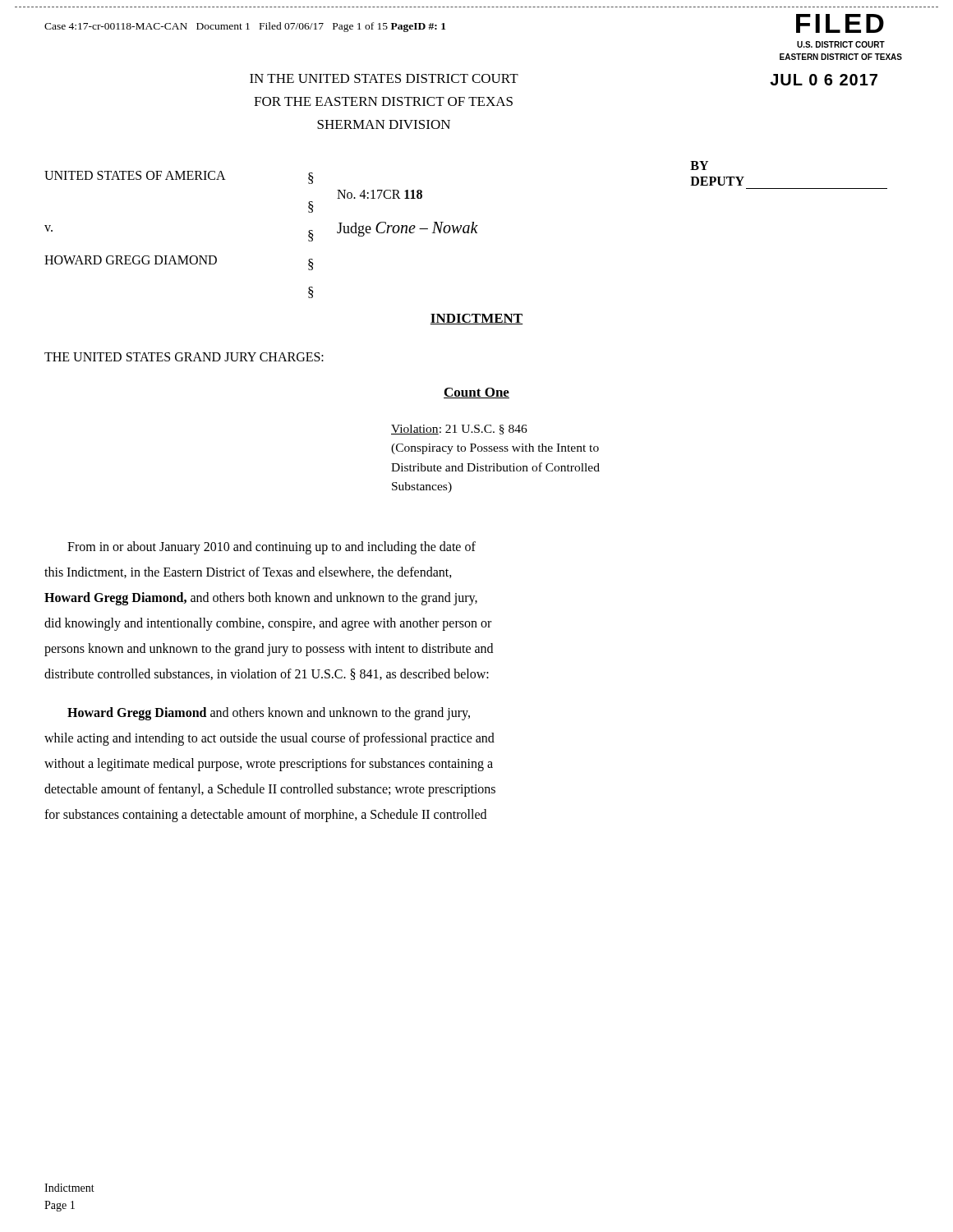Click on the element starting "From in or about January 2010"

point(260,547)
